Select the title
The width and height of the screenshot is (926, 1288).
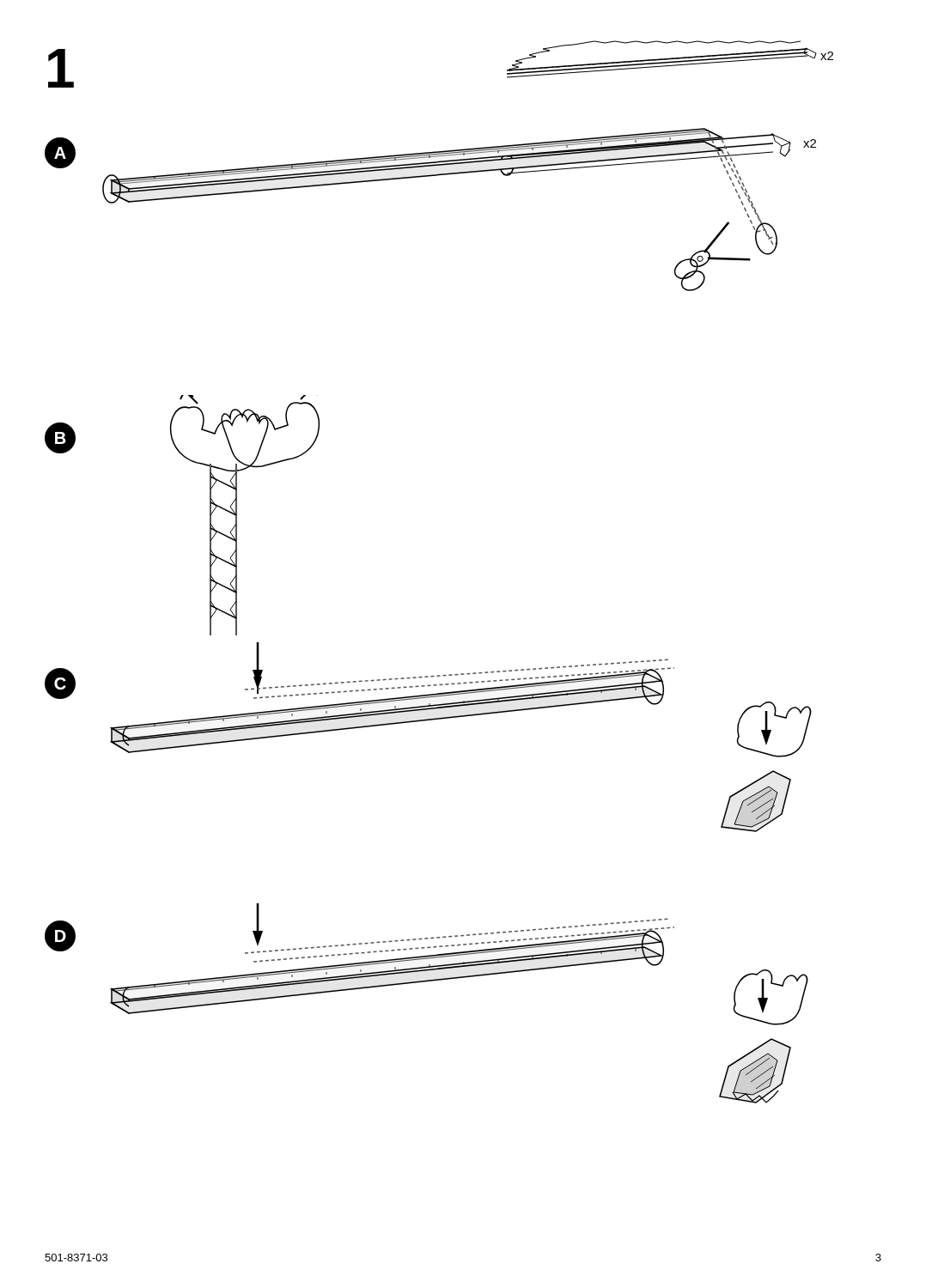pos(60,69)
